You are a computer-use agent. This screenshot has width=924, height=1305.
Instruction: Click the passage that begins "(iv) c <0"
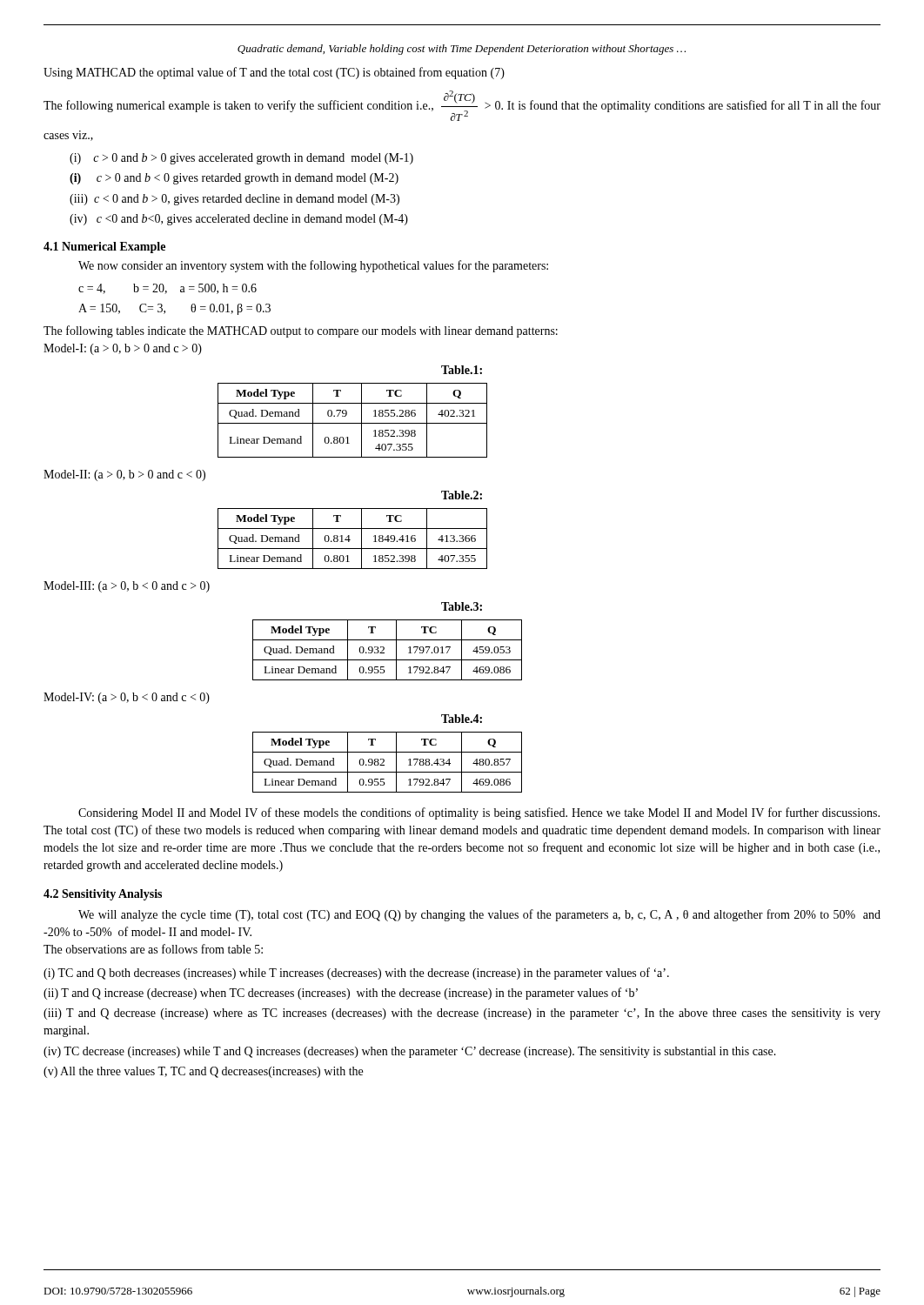239,220
